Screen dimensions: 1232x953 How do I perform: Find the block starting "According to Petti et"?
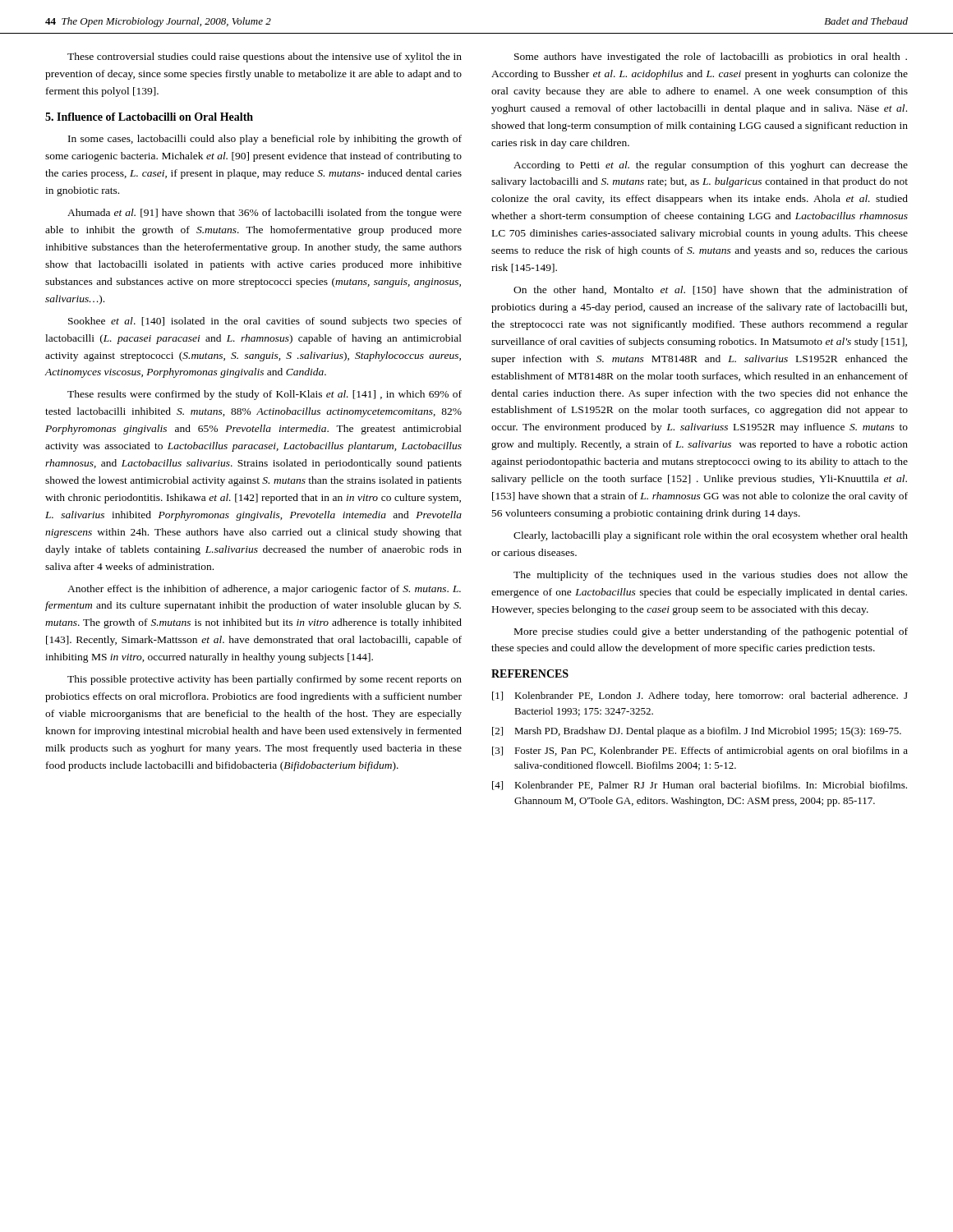700,217
